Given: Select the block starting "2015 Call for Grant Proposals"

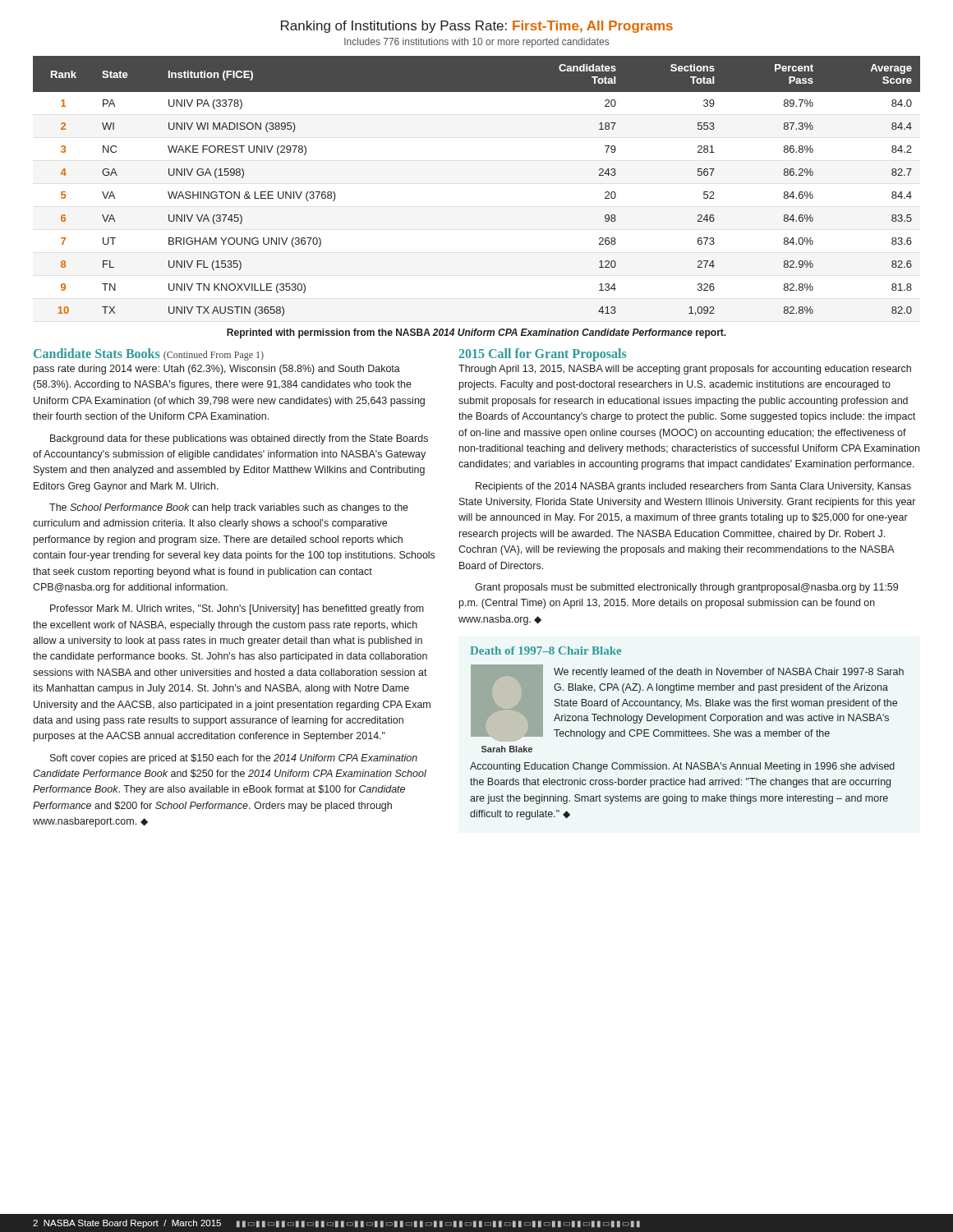Looking at the screenshot, I should click(542, 354).
